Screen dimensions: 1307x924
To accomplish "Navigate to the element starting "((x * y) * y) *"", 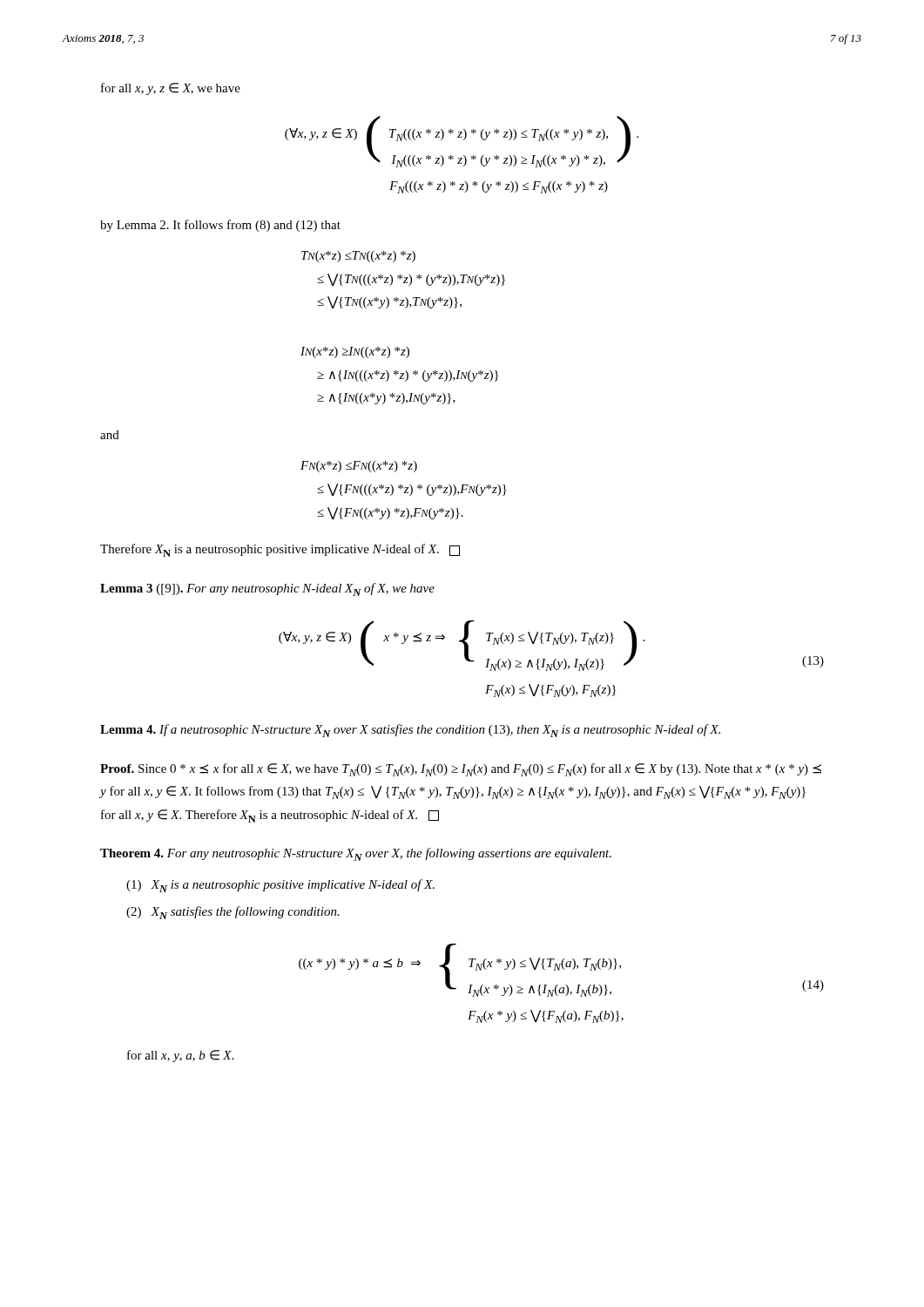I will point(561,985).
